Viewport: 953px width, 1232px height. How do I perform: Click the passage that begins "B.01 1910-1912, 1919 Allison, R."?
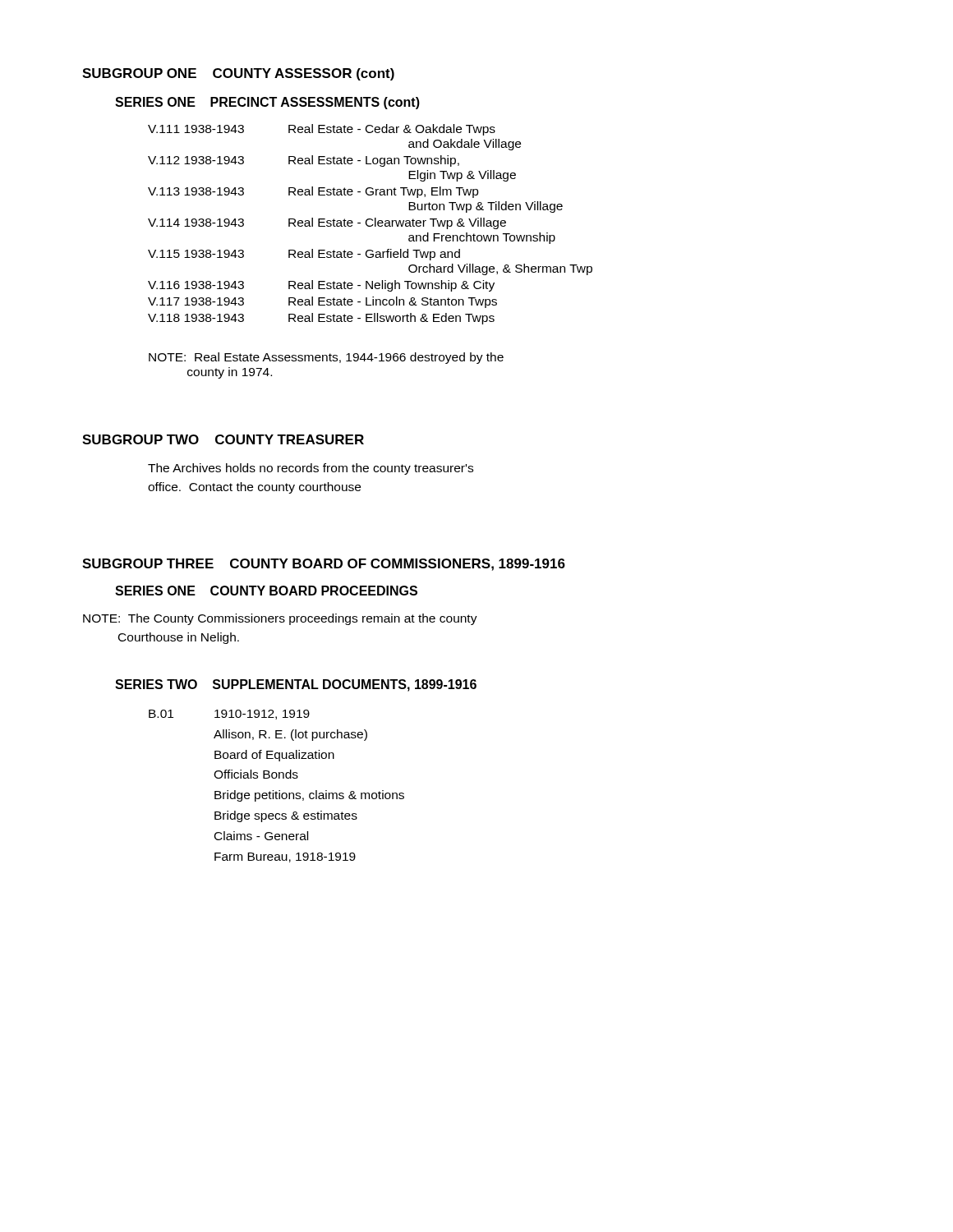click(x=229, y=715)
